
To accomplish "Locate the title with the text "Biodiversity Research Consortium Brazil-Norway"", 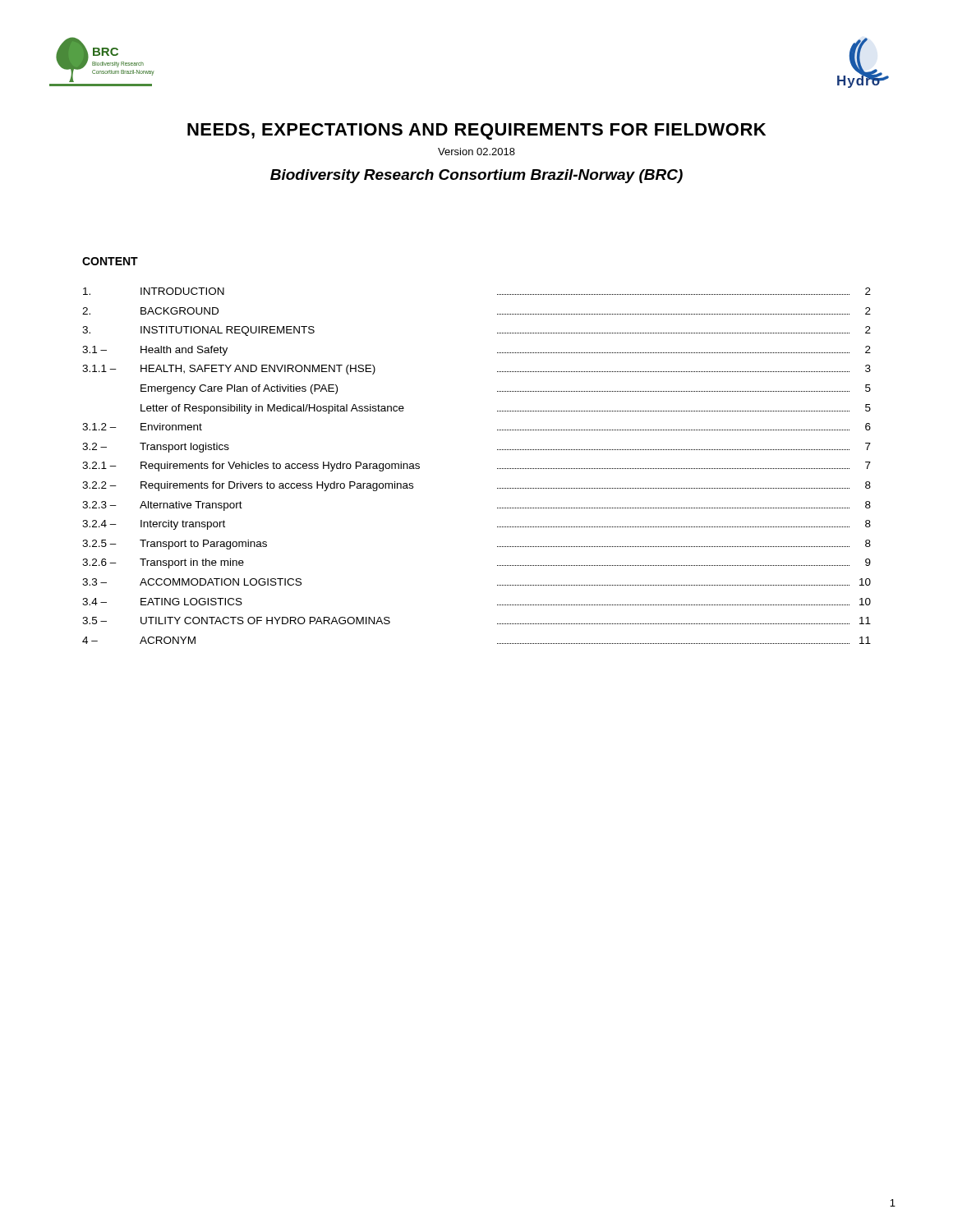I will point(476,175).
